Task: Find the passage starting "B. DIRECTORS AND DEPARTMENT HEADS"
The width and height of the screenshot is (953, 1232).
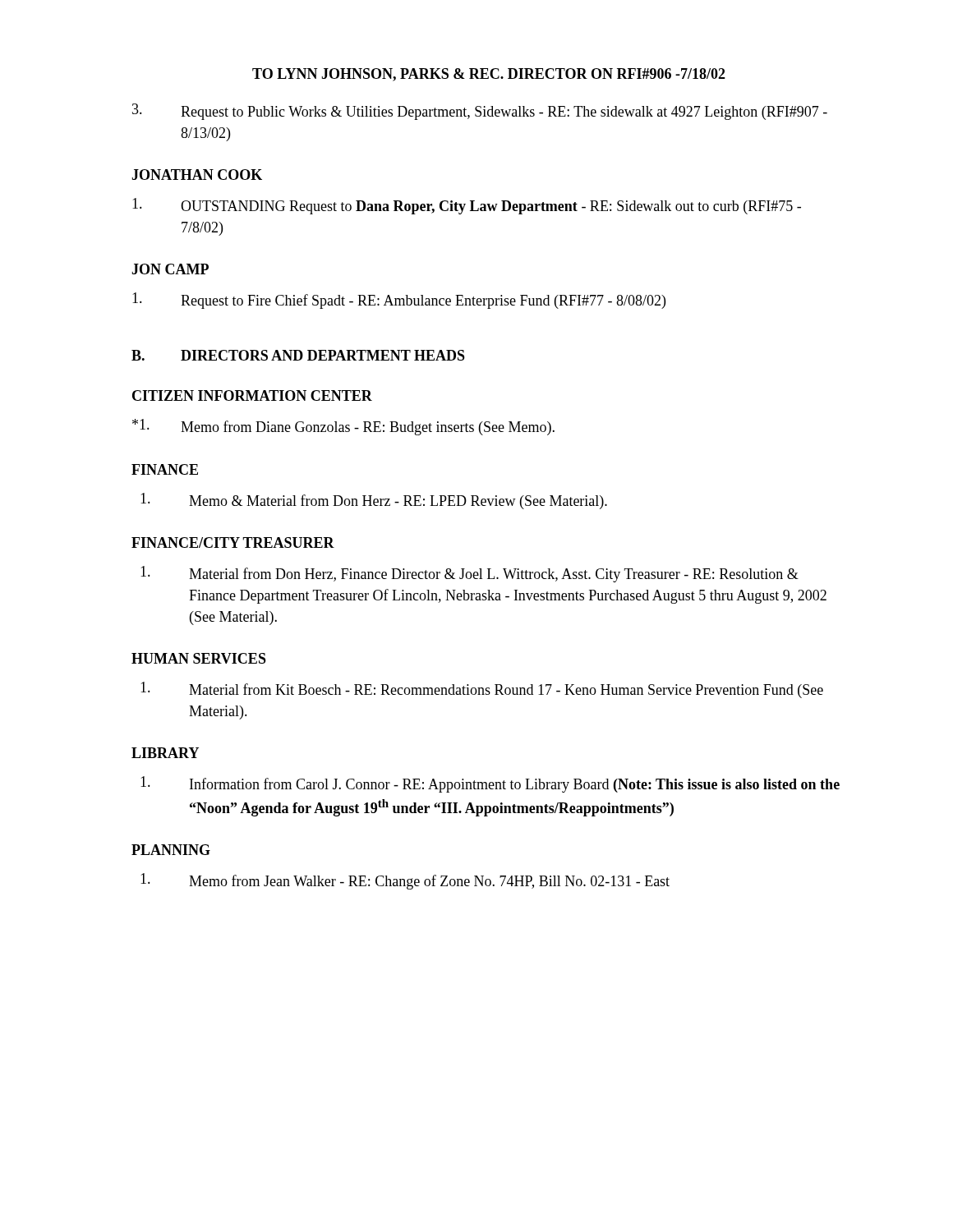Action: pyautogui.click(x=298, y=356)
